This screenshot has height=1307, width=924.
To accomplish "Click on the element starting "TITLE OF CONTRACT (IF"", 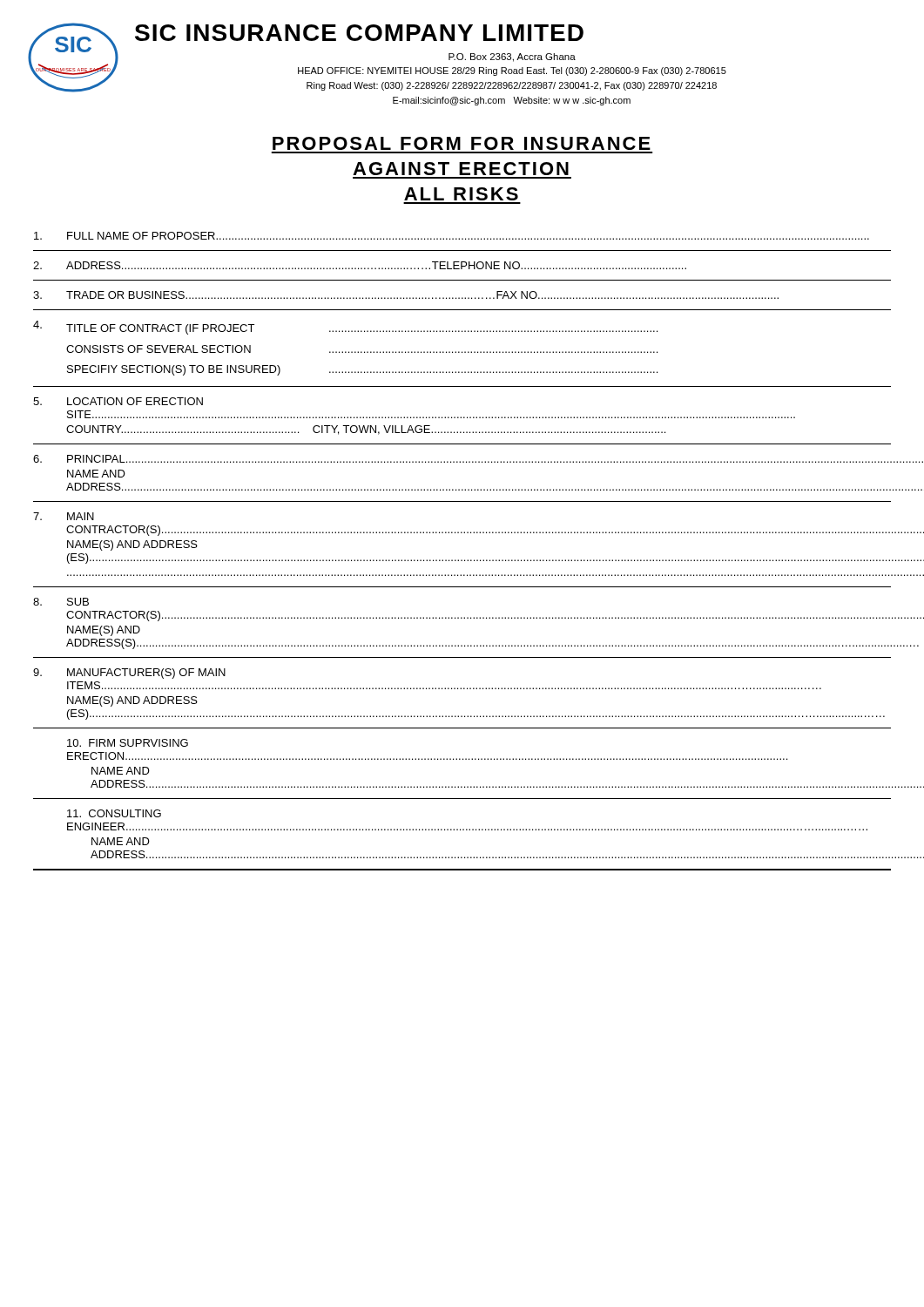I will coord(462,349).
